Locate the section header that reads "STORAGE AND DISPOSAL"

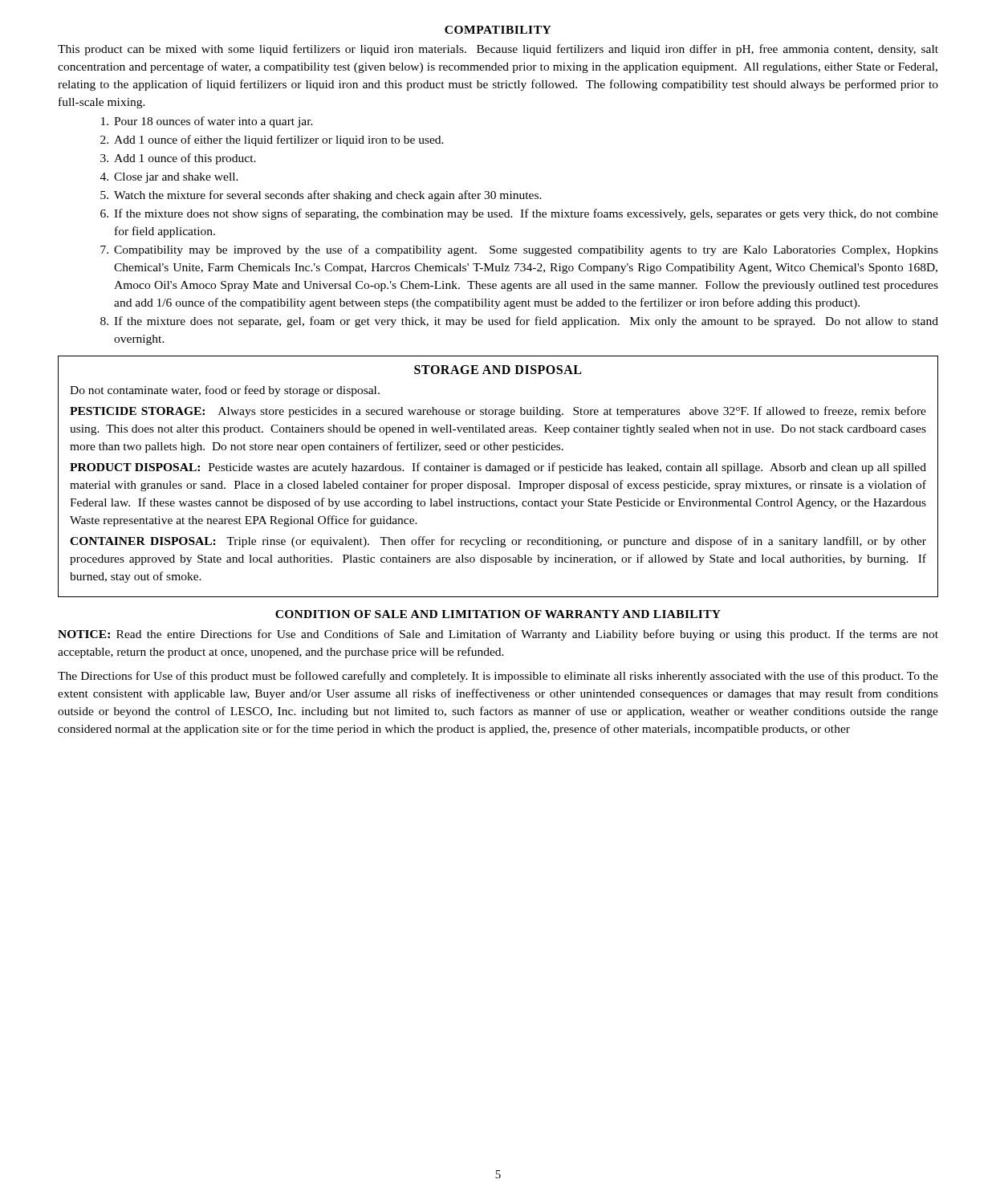(498, 370)
